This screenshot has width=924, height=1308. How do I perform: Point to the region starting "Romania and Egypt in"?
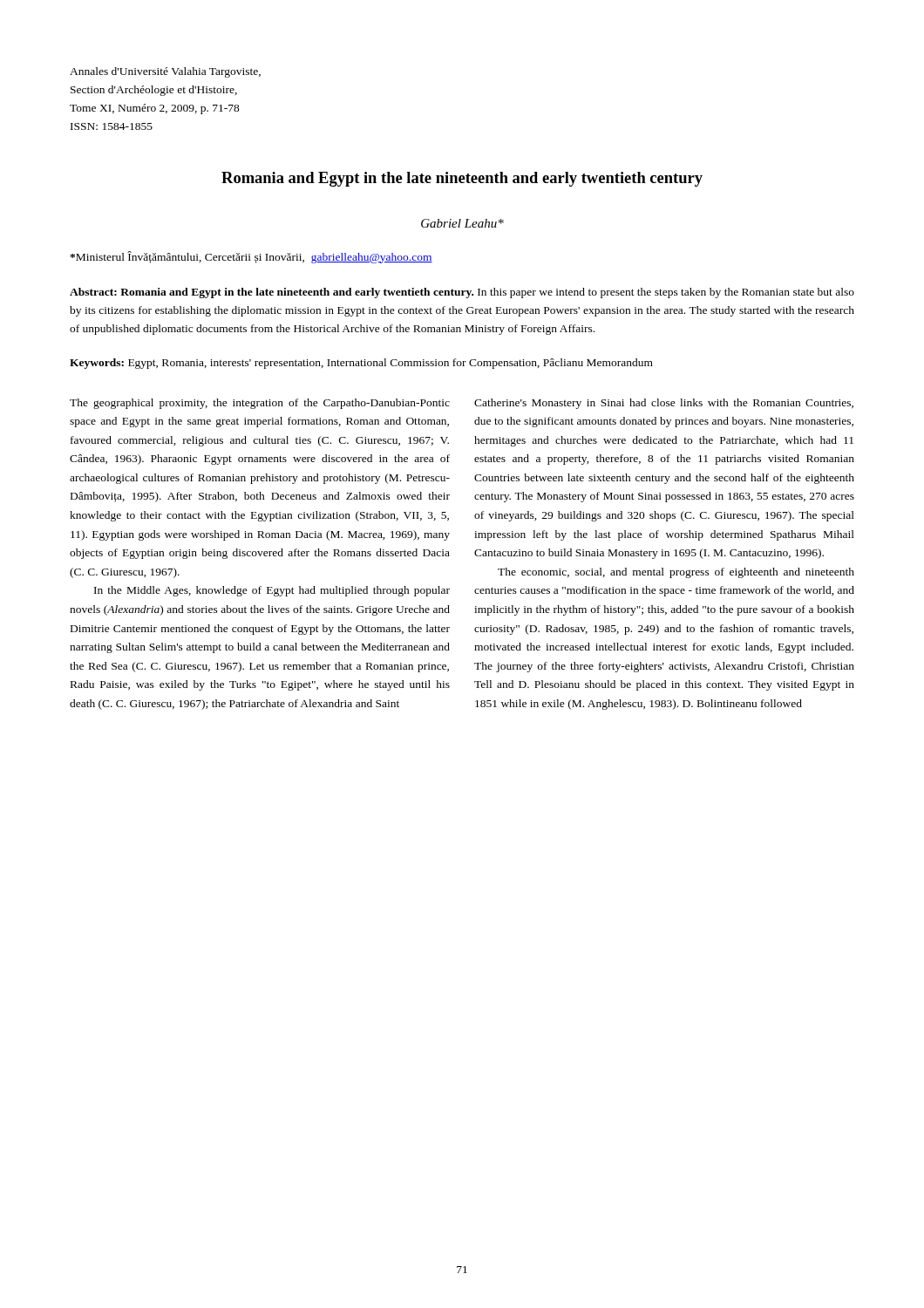[462, 178]
